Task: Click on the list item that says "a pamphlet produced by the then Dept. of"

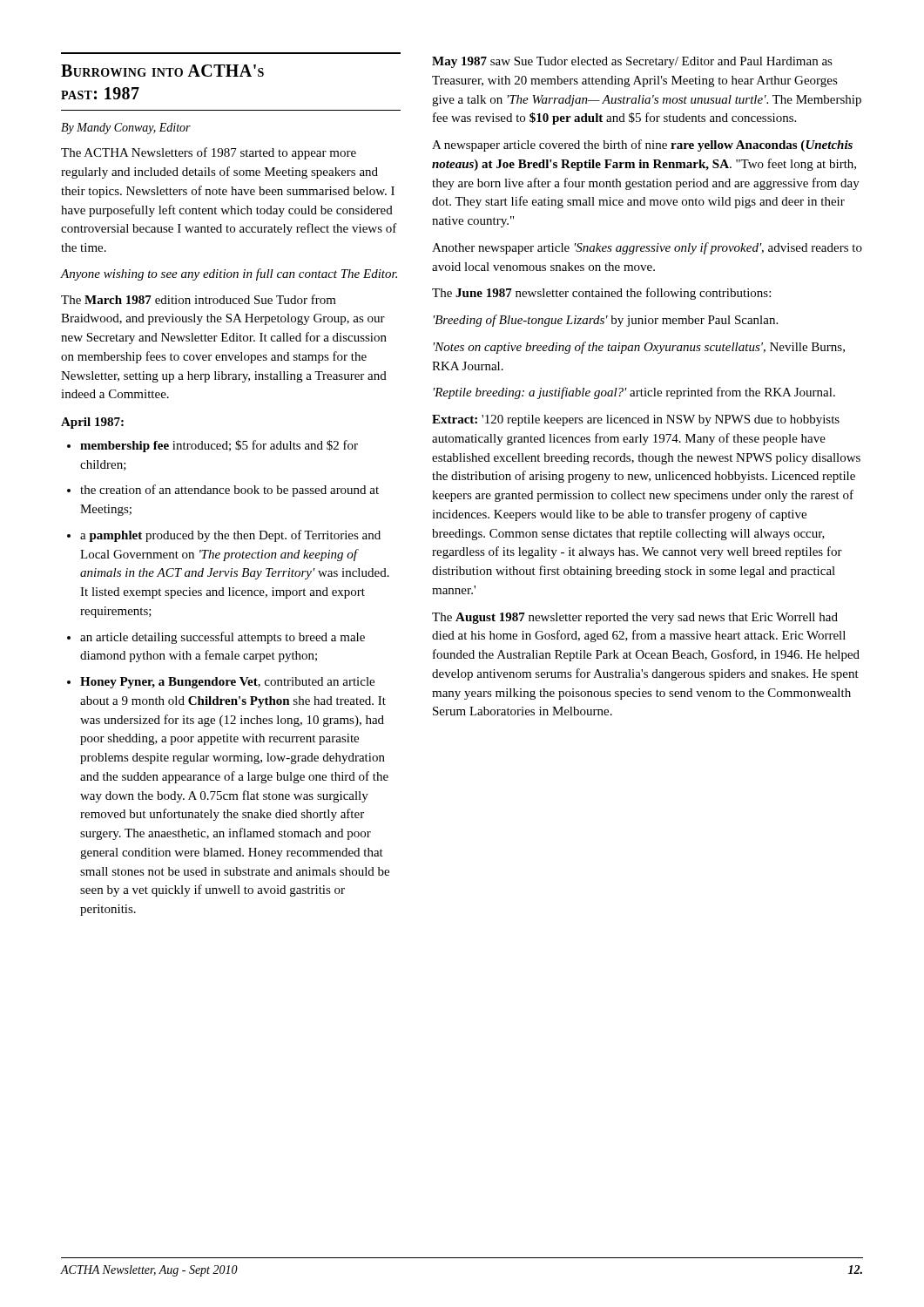Action: tap(231, 573)
